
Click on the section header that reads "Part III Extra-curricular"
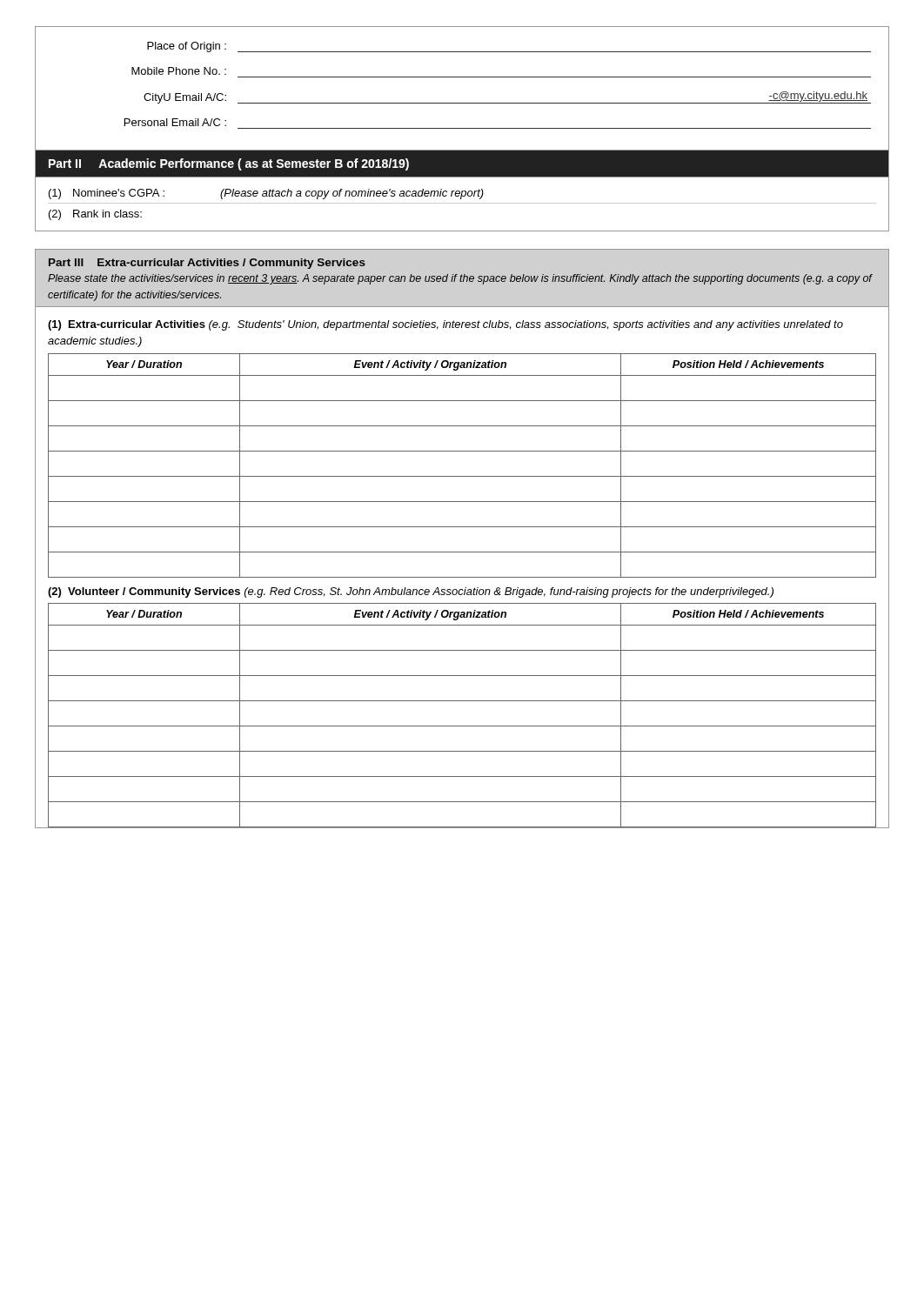[207, 262]
